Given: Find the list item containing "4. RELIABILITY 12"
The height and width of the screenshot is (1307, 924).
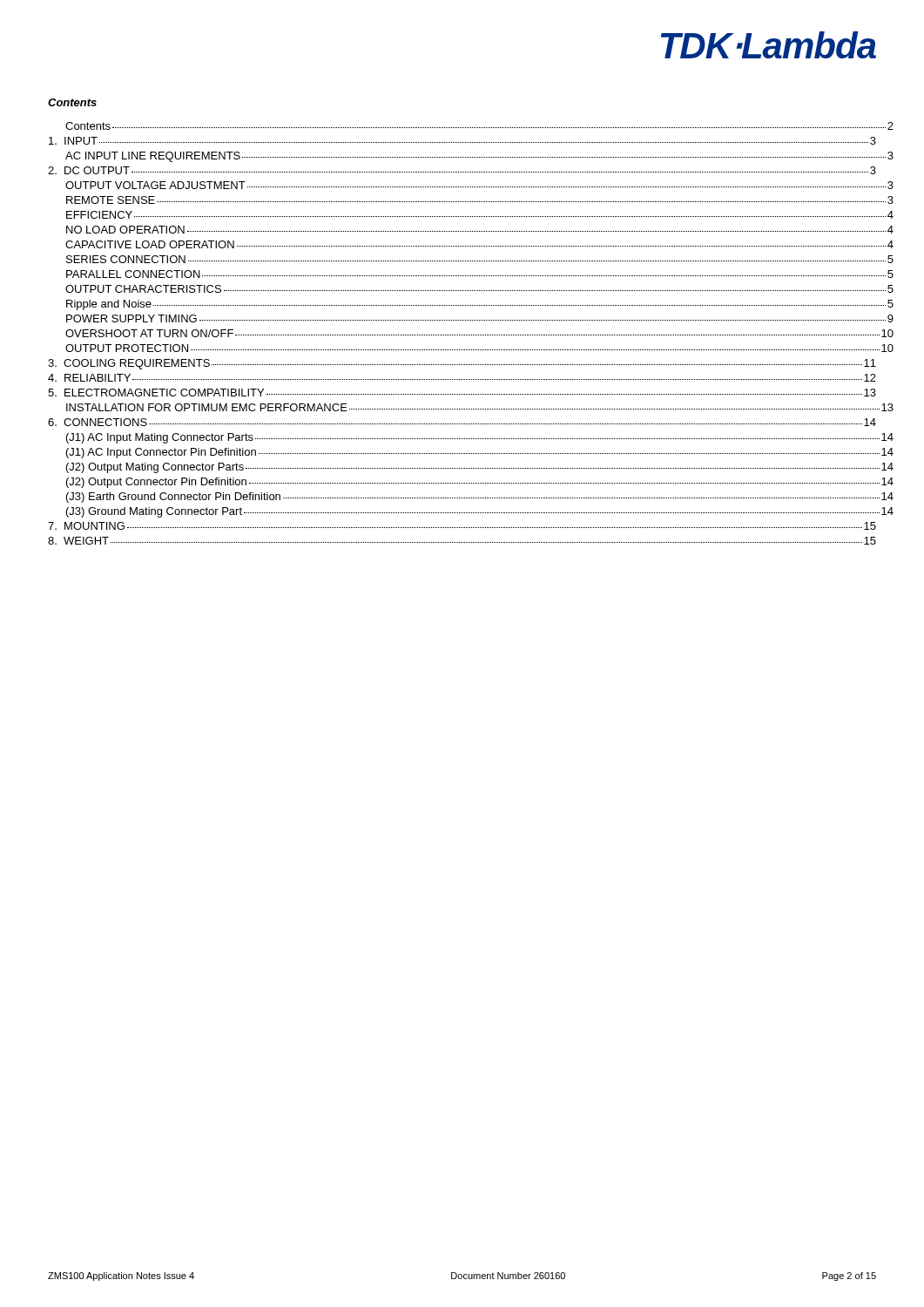Looking at the screenshot, I should (x=462, y=377).
